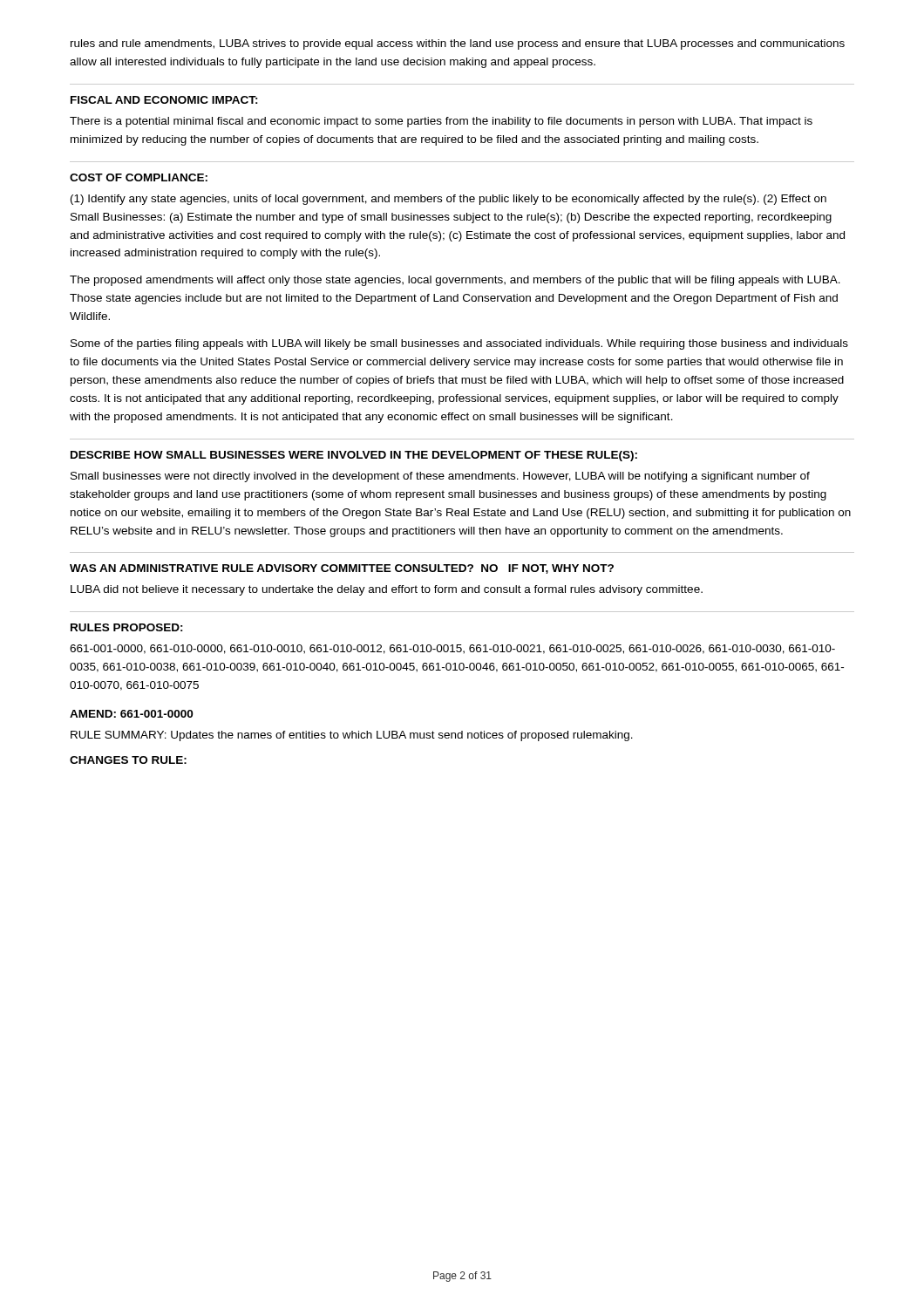This screenshot has height=1308, width=924.
Task: Where is the section header that starts "WAS AN ADMINISTRATIVE RULE"?
Action: [342, 568]
